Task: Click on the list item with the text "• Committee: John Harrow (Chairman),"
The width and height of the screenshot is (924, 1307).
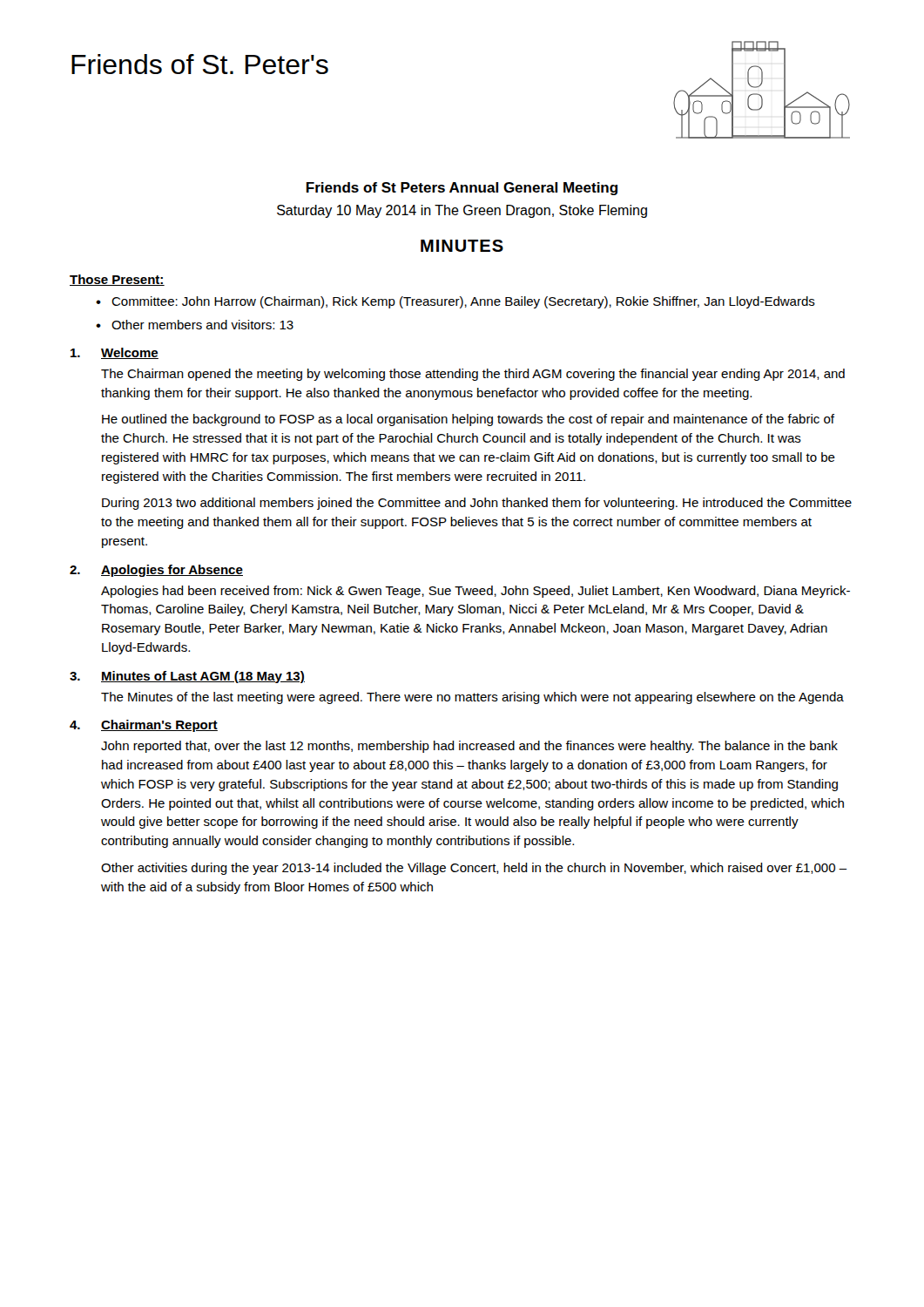Action: pos(475,302)
